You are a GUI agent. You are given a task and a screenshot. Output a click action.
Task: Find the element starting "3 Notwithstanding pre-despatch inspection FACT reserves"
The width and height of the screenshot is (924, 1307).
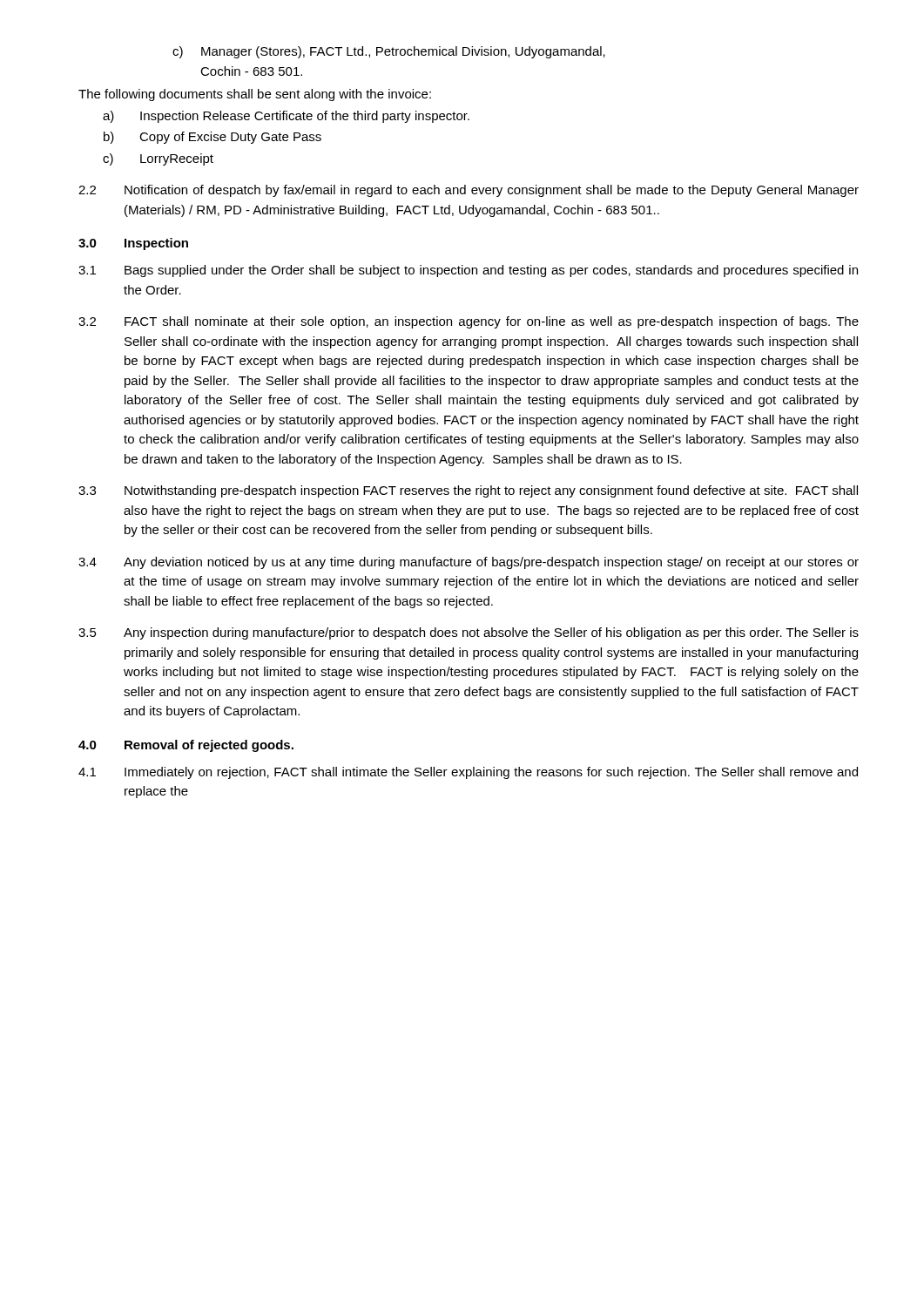[469, 510]
